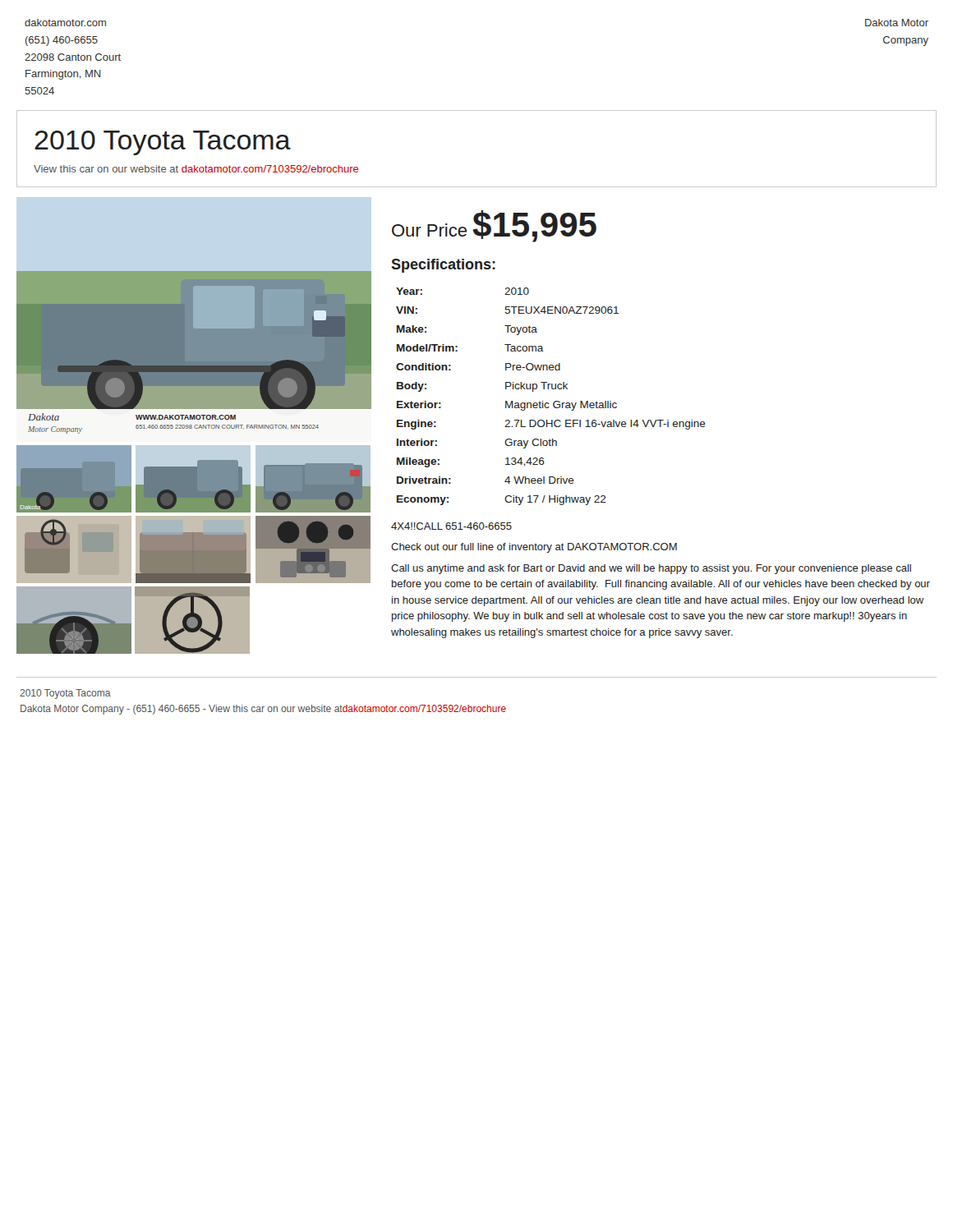The width and height of the screenshot is (953, 1232).
Task: Click on the table containing "4 Wheel Drive"
Action: [x=664, y=395]
